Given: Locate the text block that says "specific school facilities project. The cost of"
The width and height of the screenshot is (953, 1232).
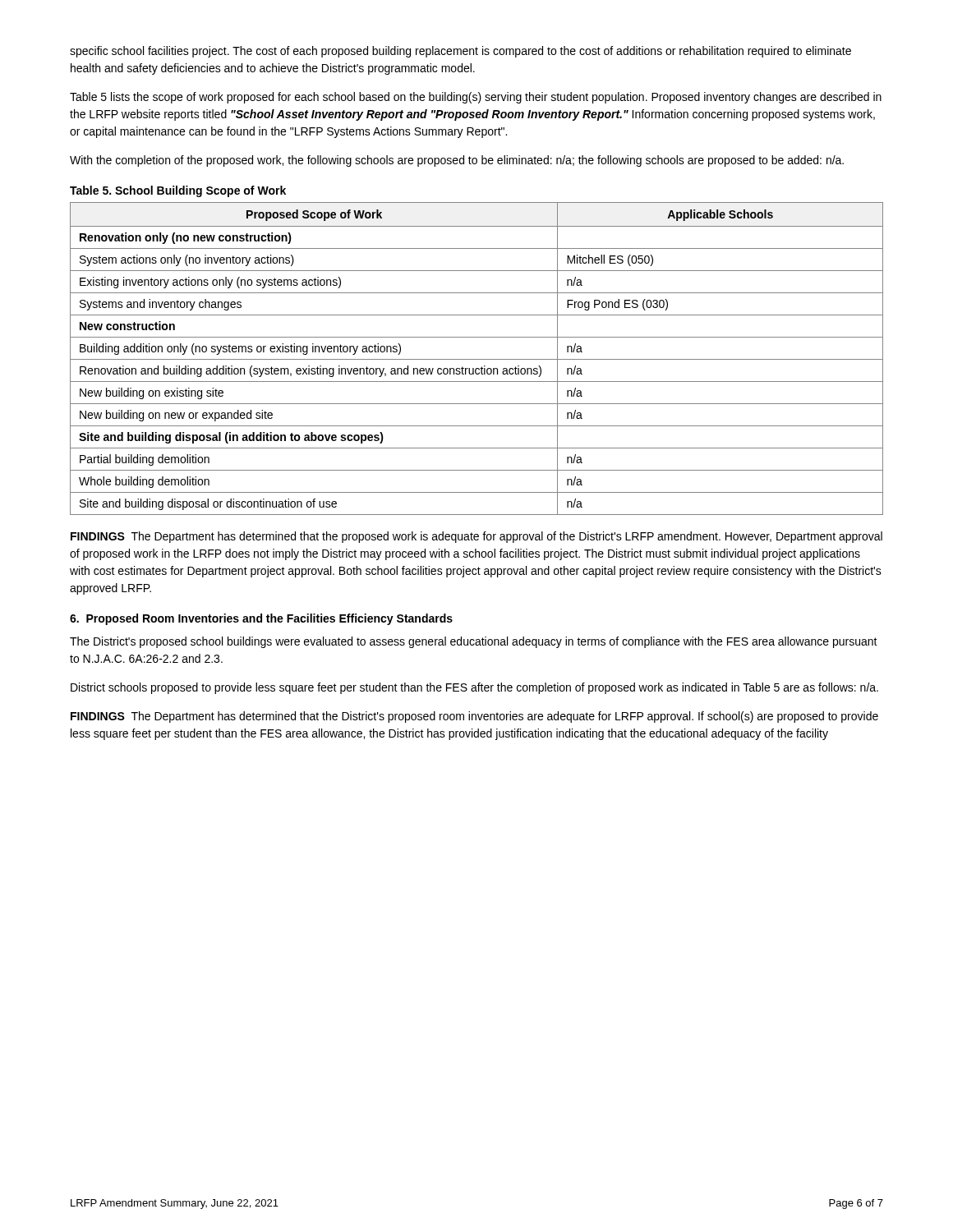Looking at the screenshot, I should [x=461, y=60].
